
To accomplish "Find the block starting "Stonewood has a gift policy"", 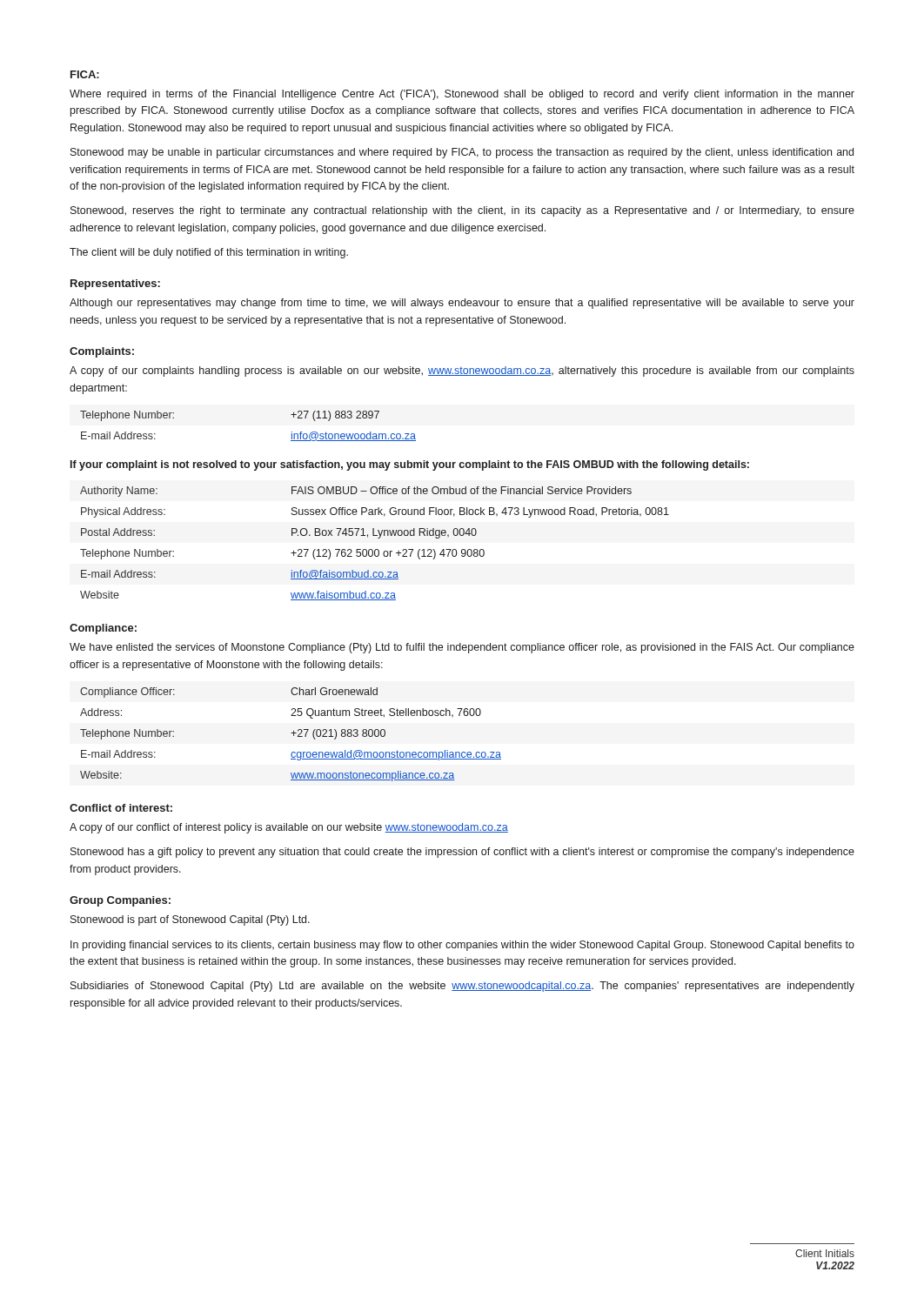I will tap(462, 860).
